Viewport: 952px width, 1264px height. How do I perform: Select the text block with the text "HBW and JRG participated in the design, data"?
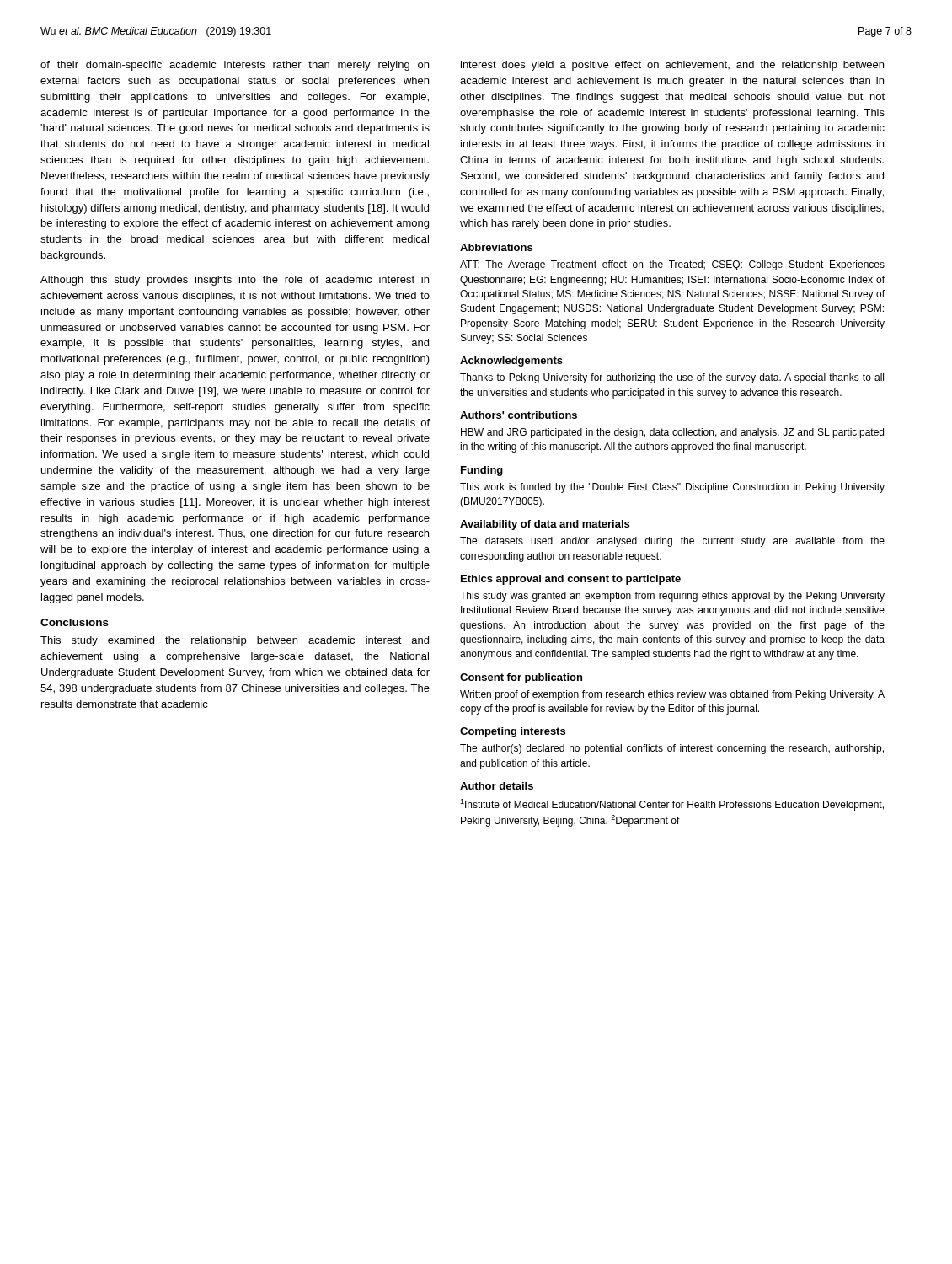click(x=672, y=440)
